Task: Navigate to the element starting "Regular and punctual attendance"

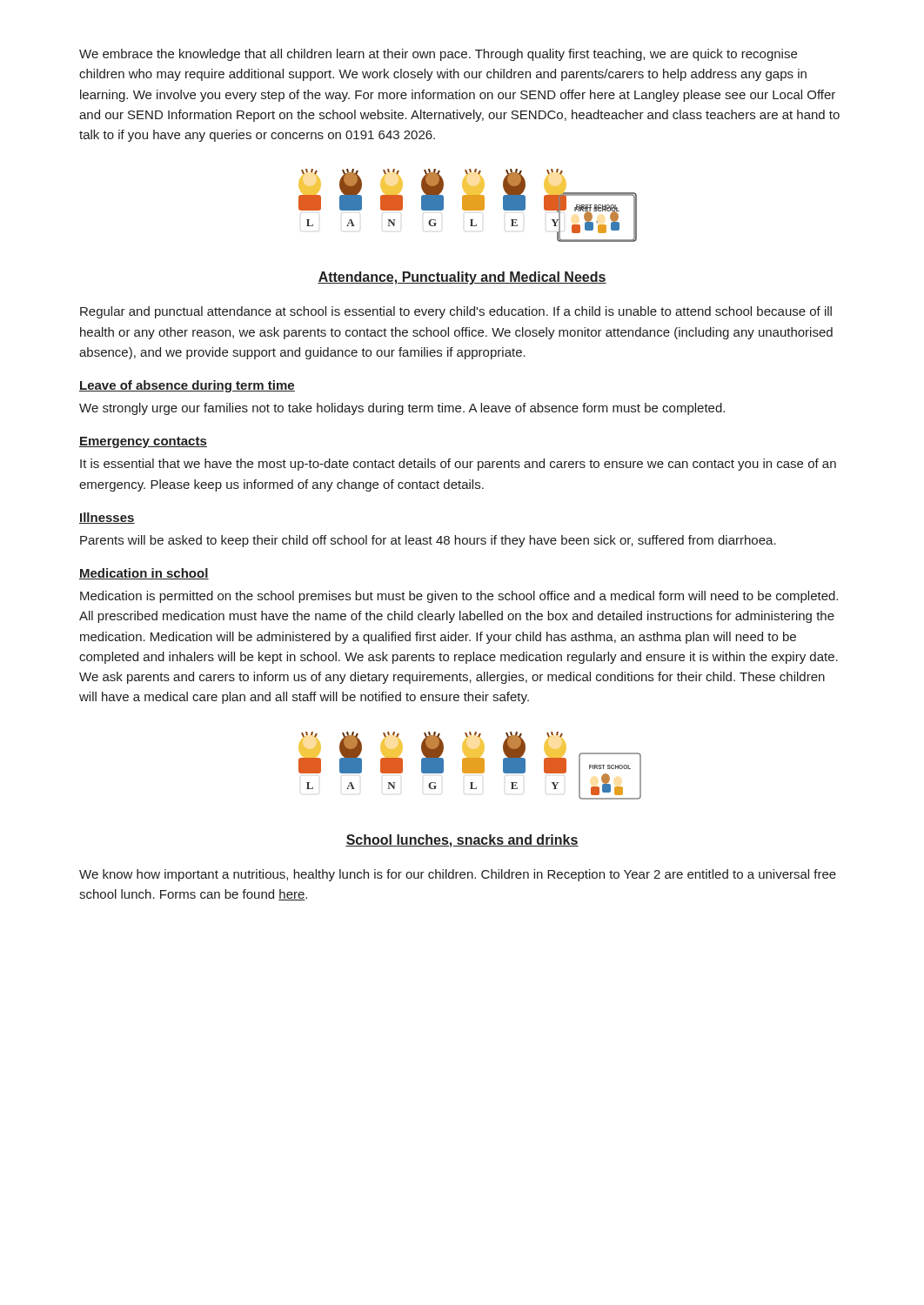Action: [x=462, y=332]
